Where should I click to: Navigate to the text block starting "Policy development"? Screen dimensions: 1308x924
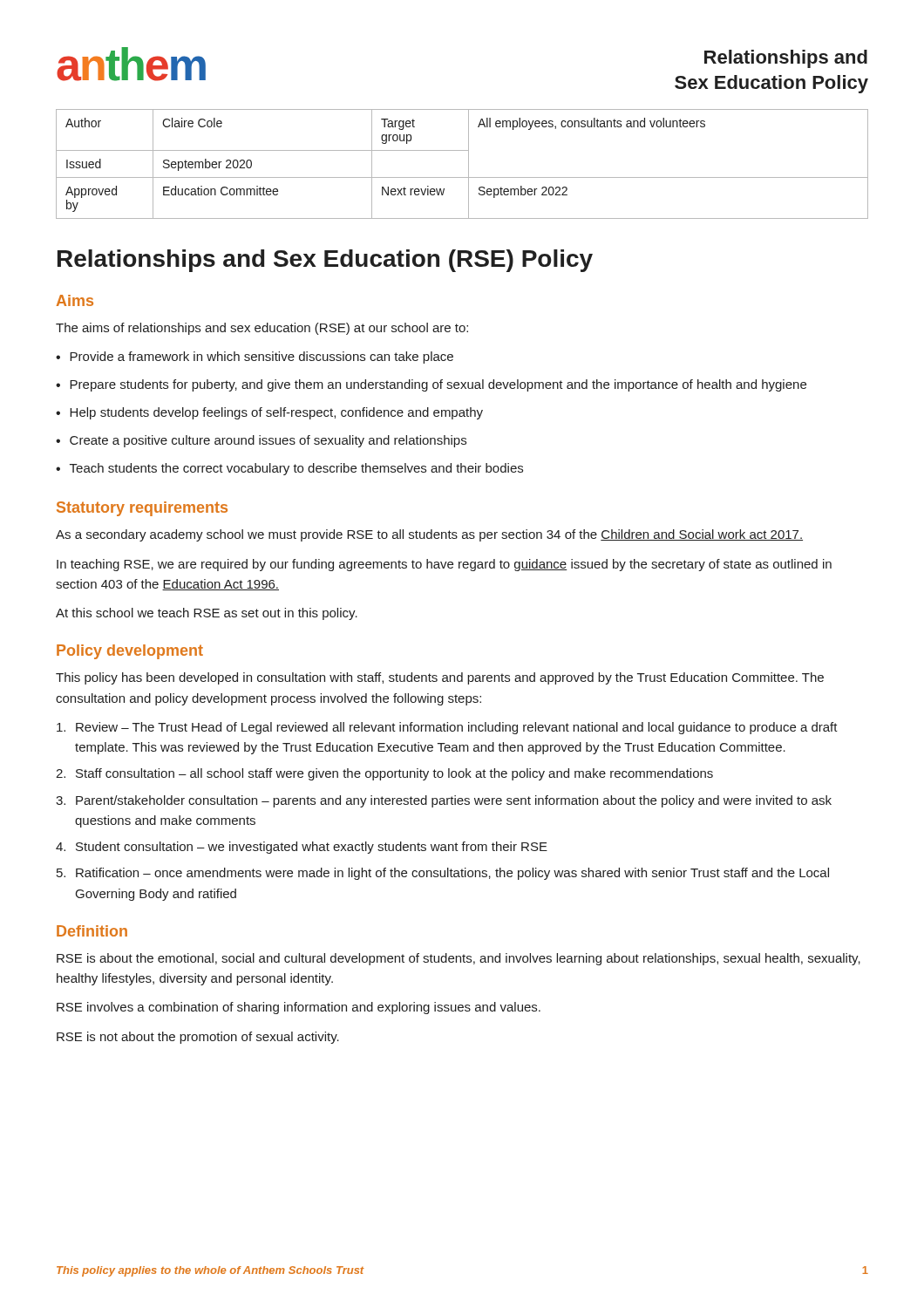[129, 651]
